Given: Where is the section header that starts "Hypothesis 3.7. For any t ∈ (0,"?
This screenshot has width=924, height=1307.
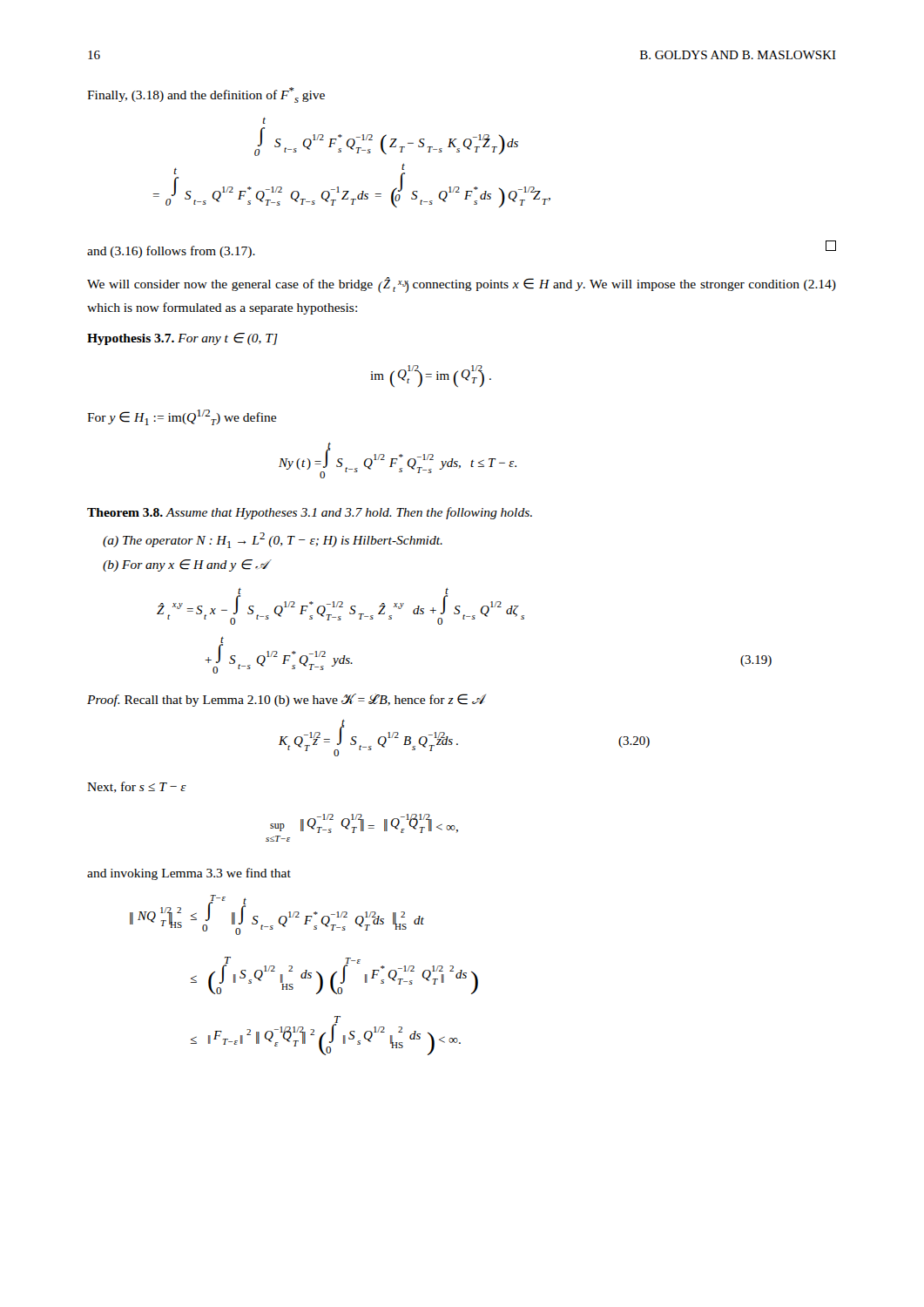Looking at the screenshot, I should 182,337.
